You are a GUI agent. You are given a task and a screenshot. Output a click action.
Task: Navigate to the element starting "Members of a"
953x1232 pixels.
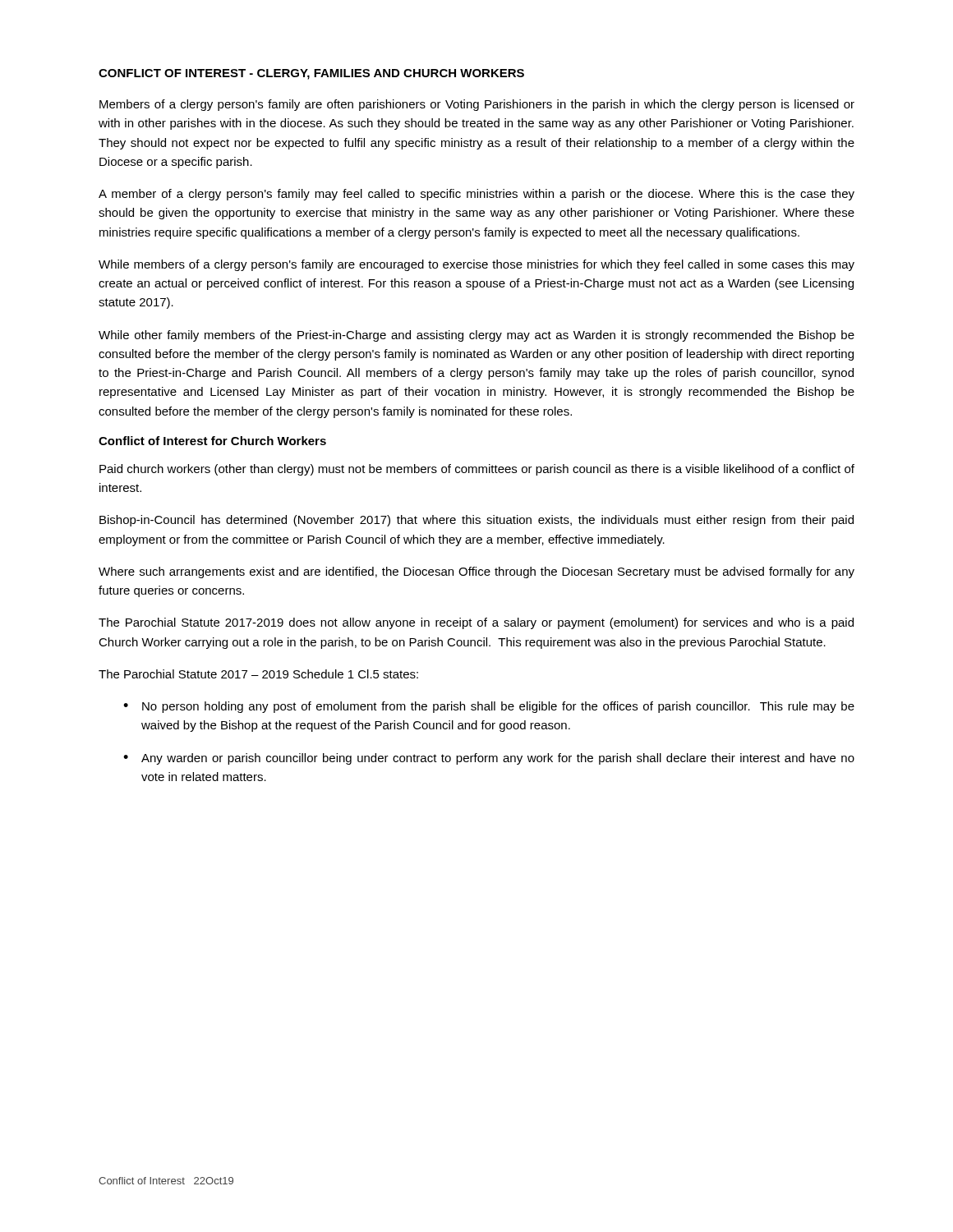[476, 133]
